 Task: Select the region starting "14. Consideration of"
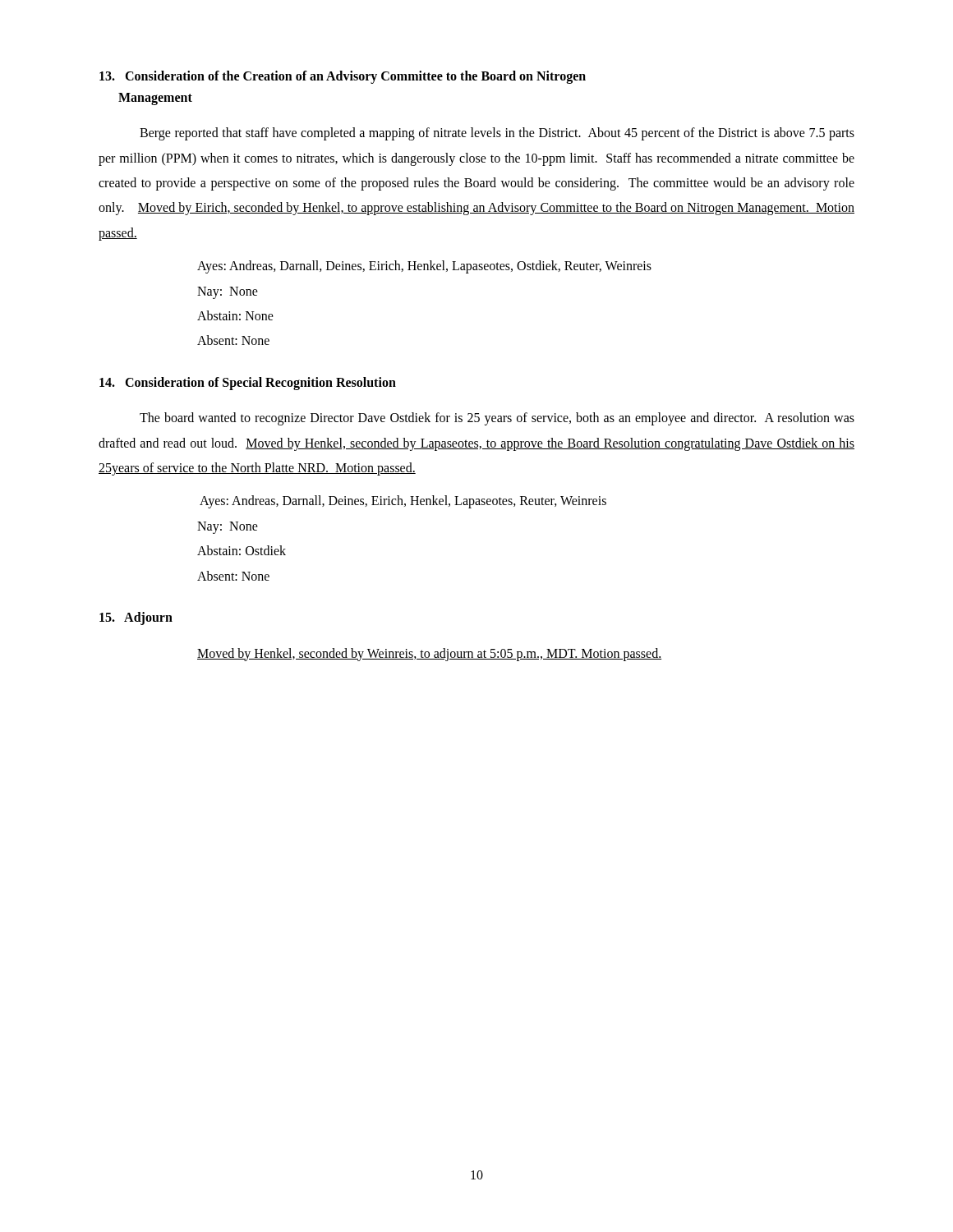(x=247, y=382)
